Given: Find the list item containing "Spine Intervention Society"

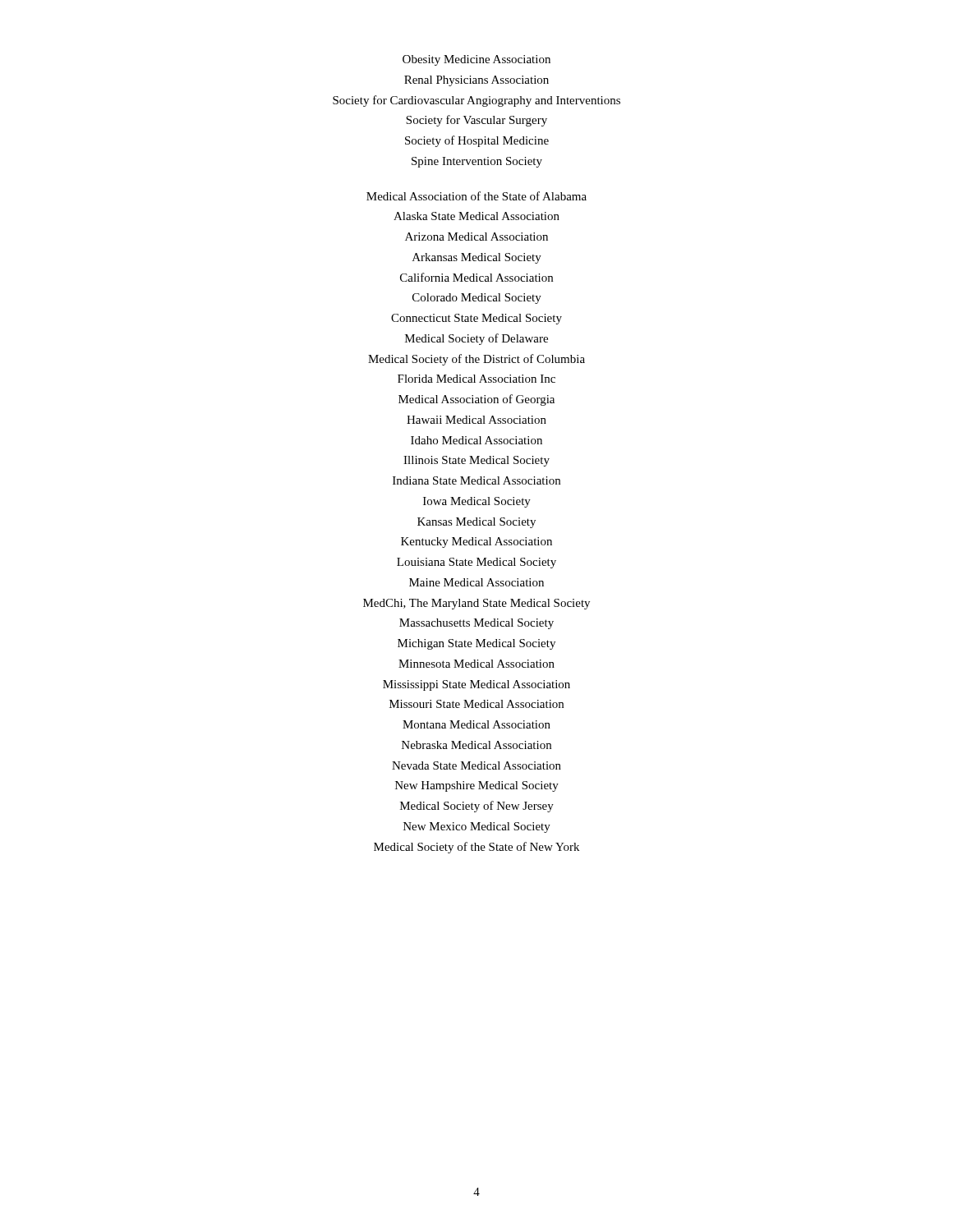Looking at the screenshot, I should point(476,161).
